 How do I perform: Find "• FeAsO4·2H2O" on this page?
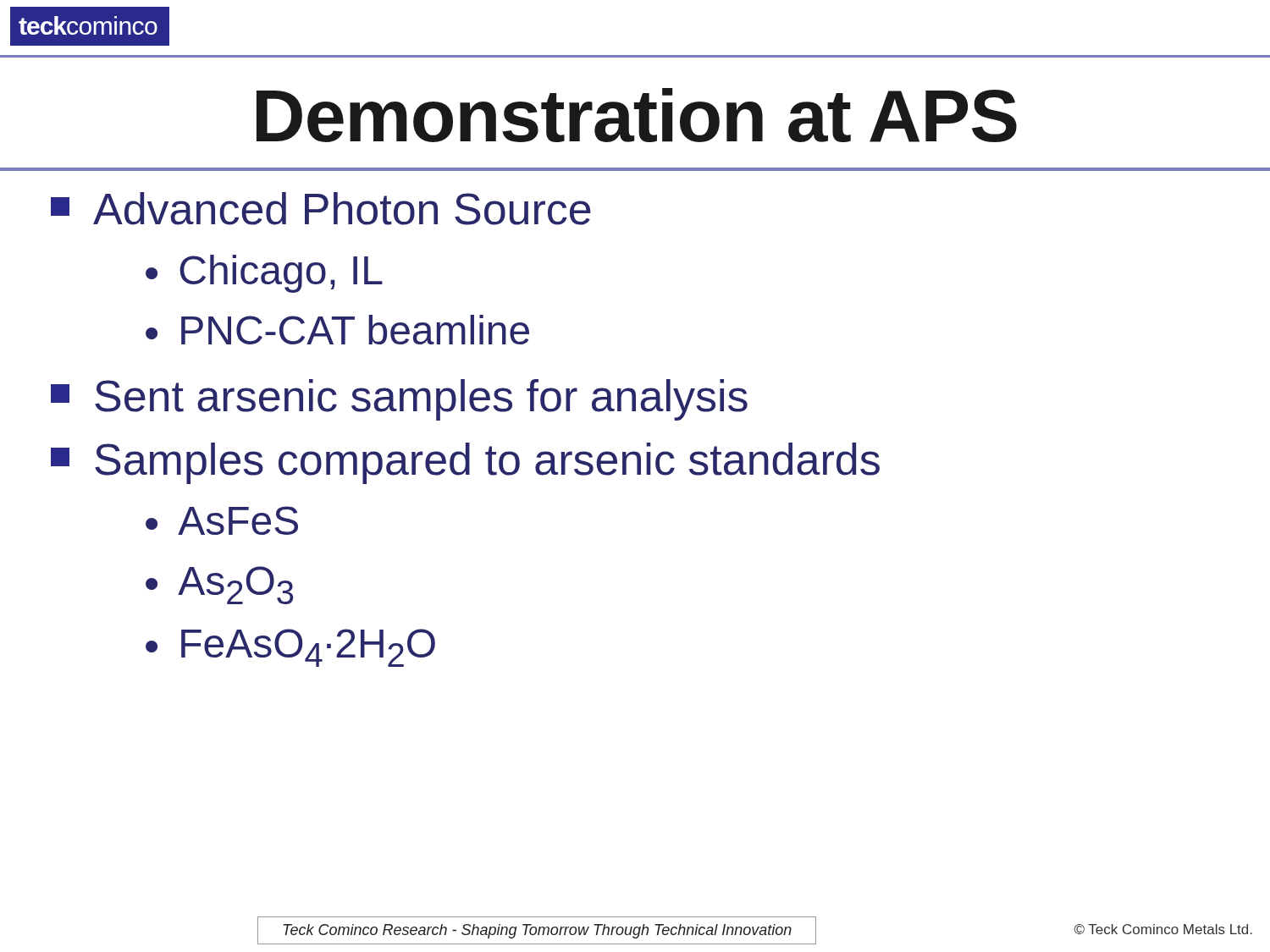click(x=290, y=647)
